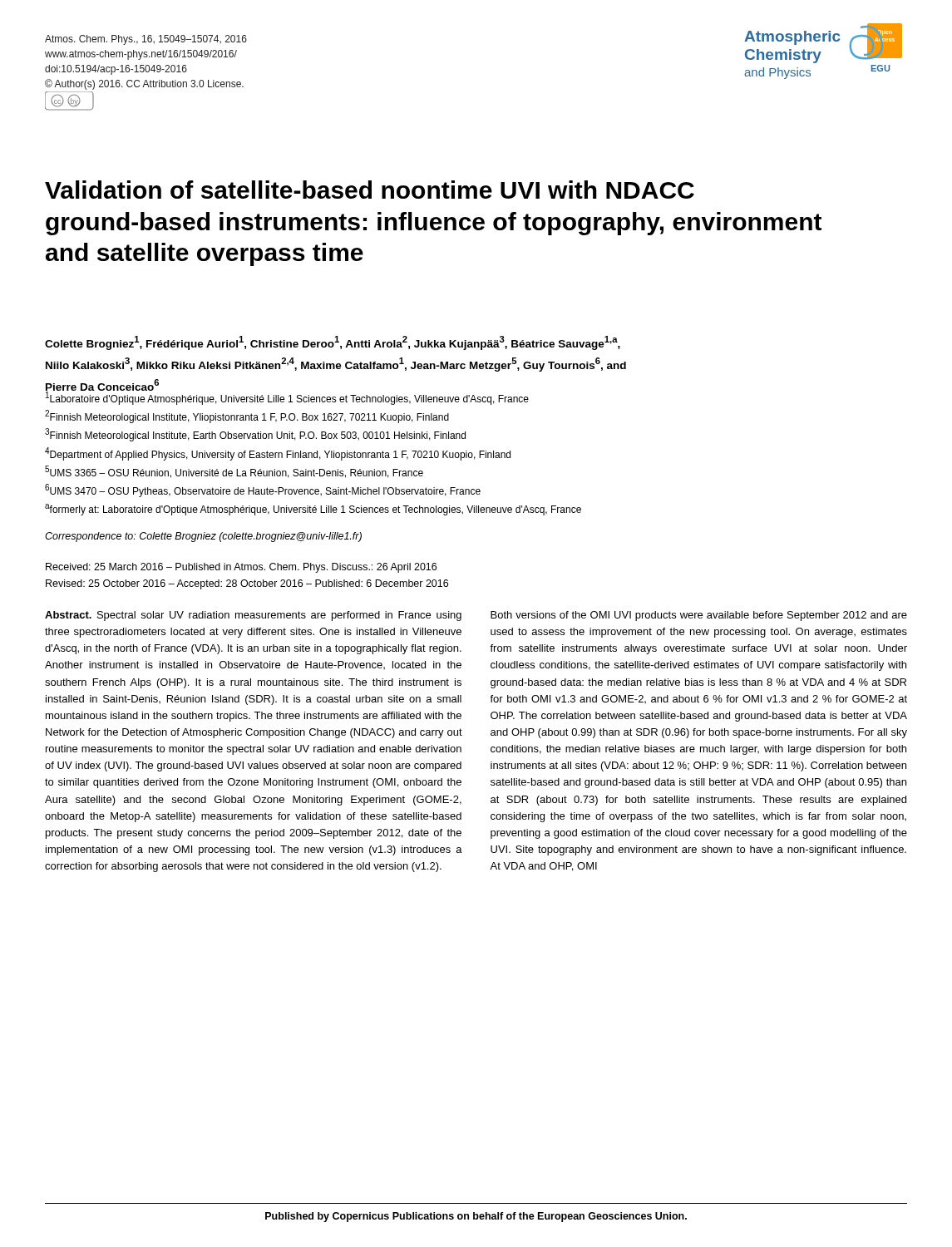This screenshot has height=1247, width=952.
Task: Select the region starting "Abstract. Spectral solar UV radiation"
Action: [x=252, y=616]
